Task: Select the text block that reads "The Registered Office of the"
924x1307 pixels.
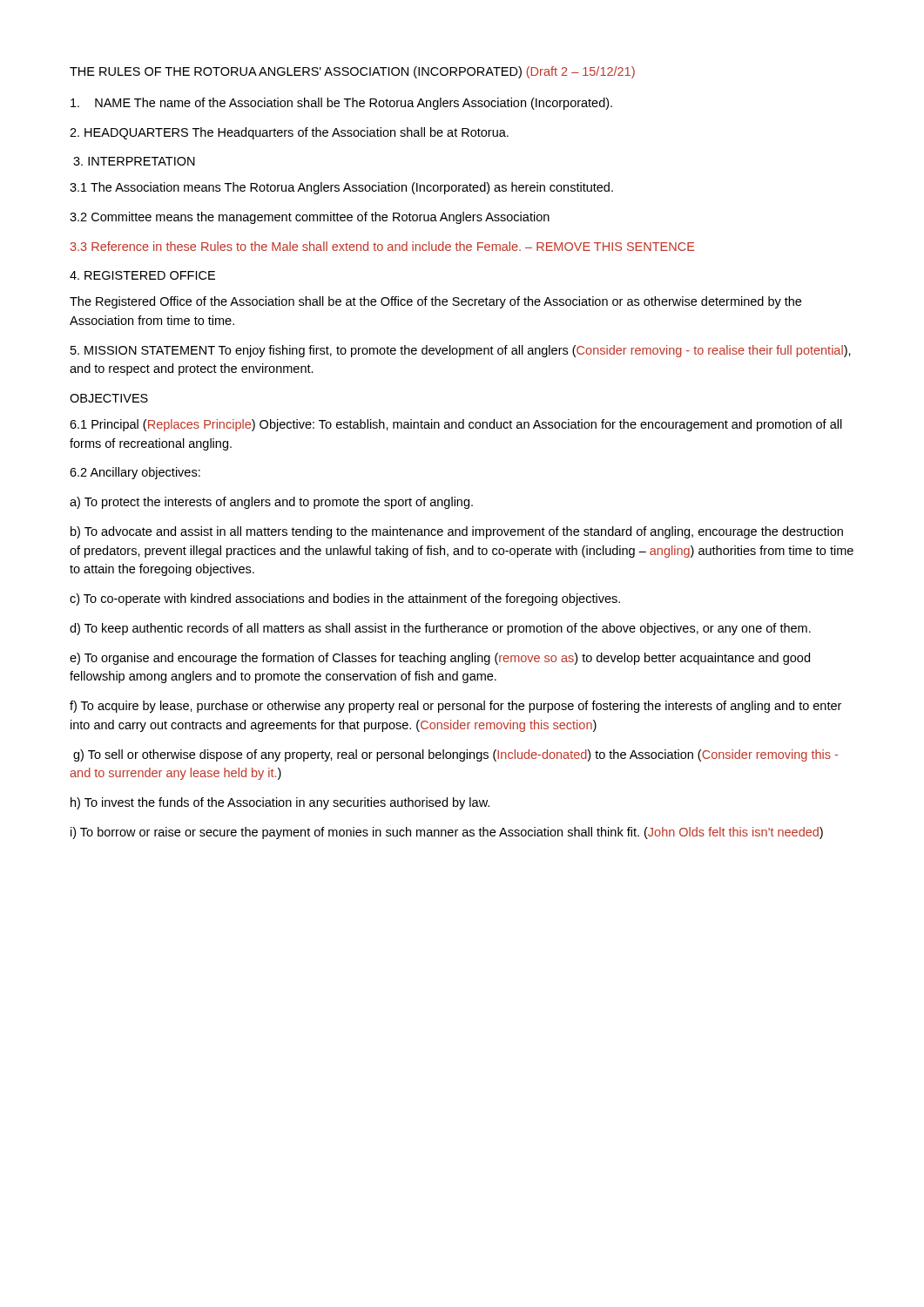Action: click(436, 311)
